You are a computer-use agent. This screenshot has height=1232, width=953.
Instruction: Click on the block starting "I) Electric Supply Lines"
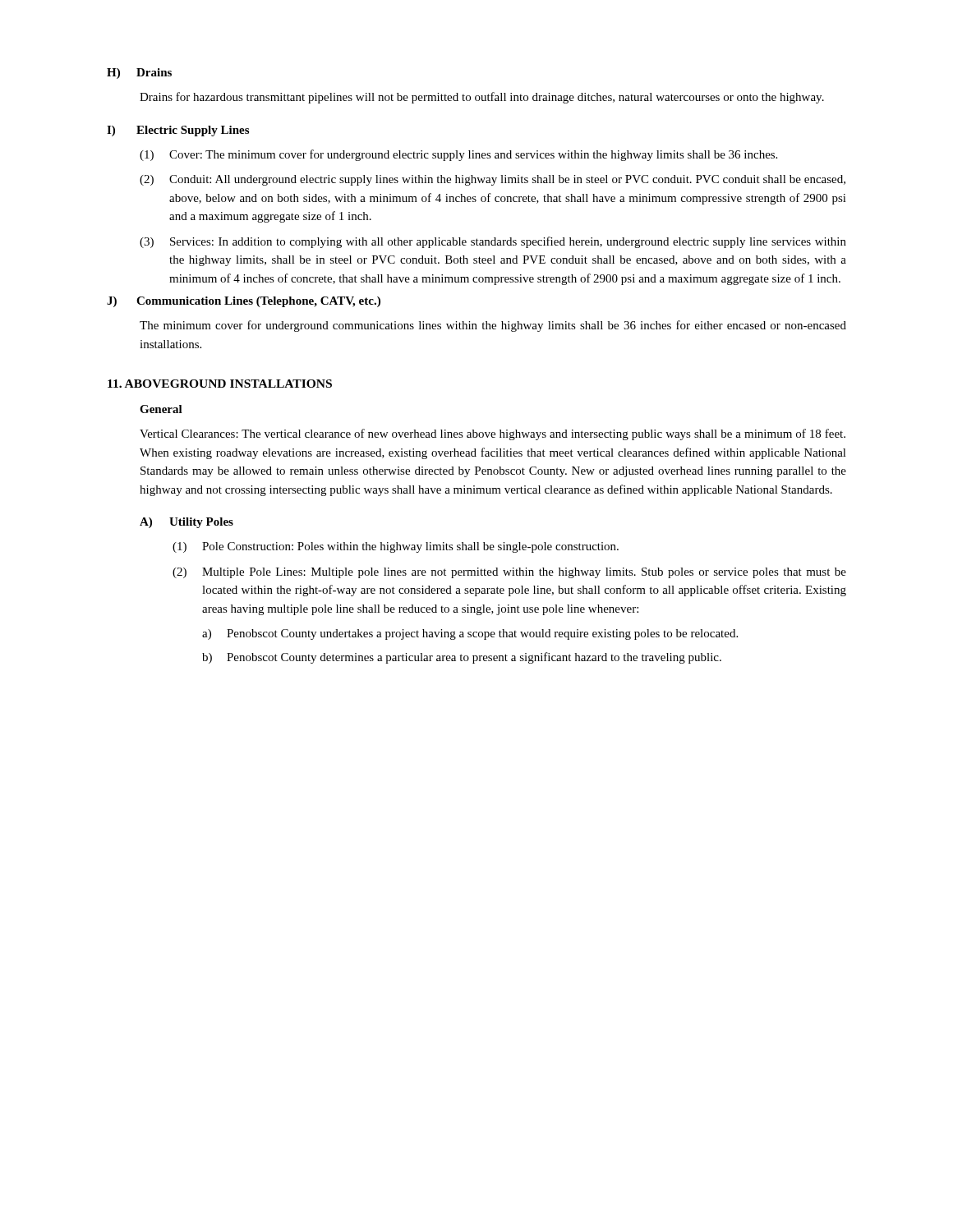pyautogui.click(x=178, y=131)
